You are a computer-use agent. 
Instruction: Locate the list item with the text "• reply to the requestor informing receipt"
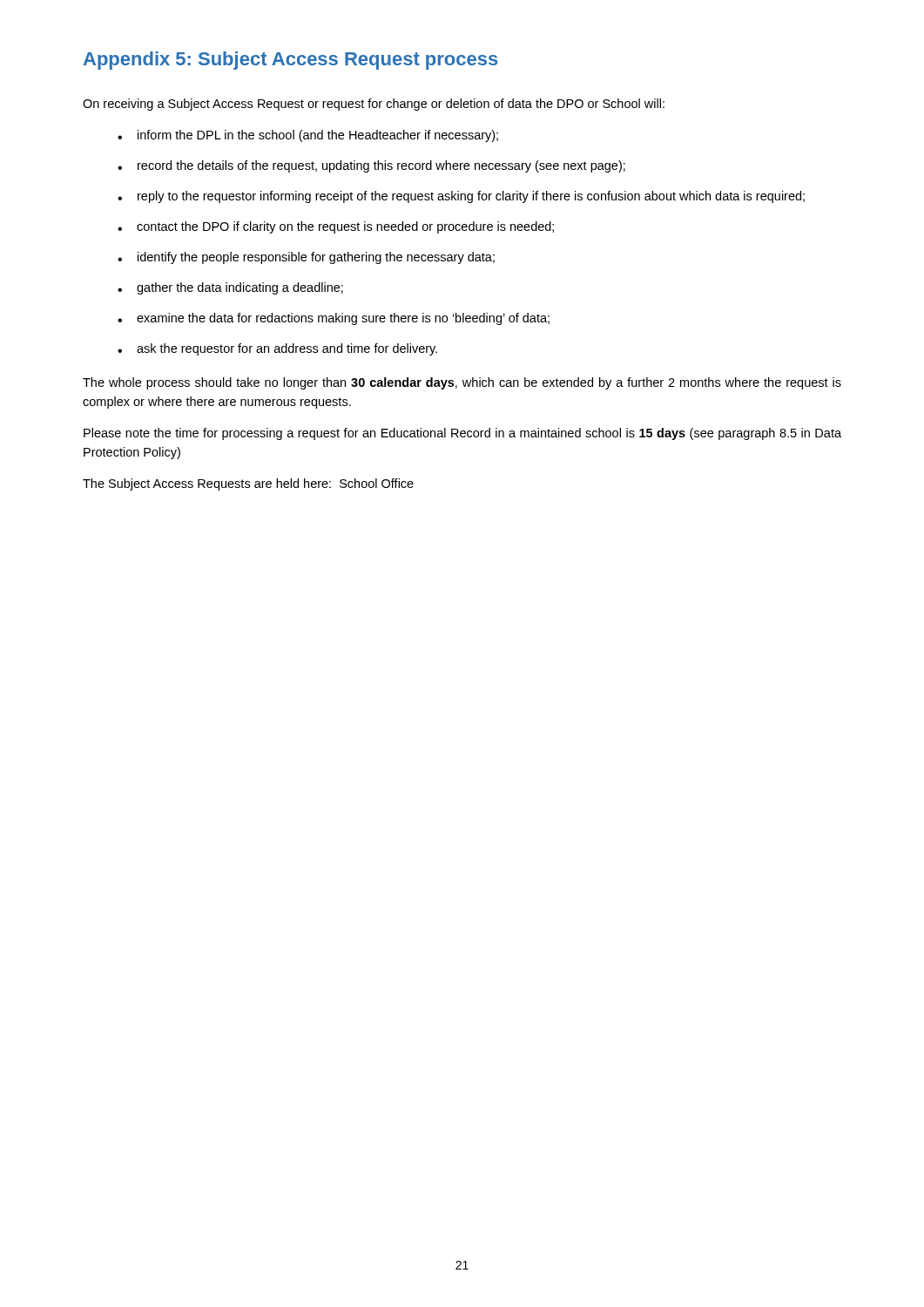(479, 198)
